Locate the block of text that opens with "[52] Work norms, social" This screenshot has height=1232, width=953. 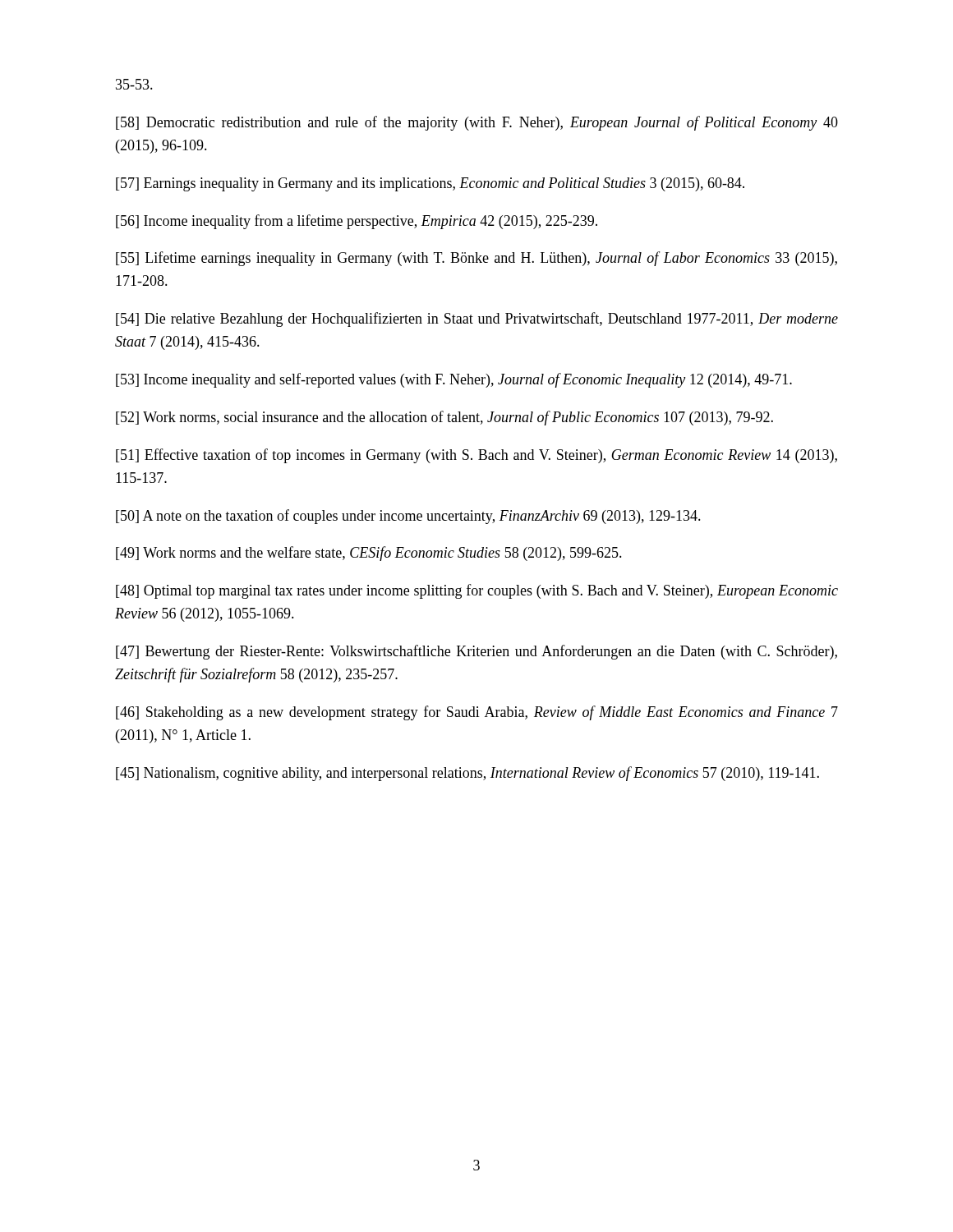444,417
